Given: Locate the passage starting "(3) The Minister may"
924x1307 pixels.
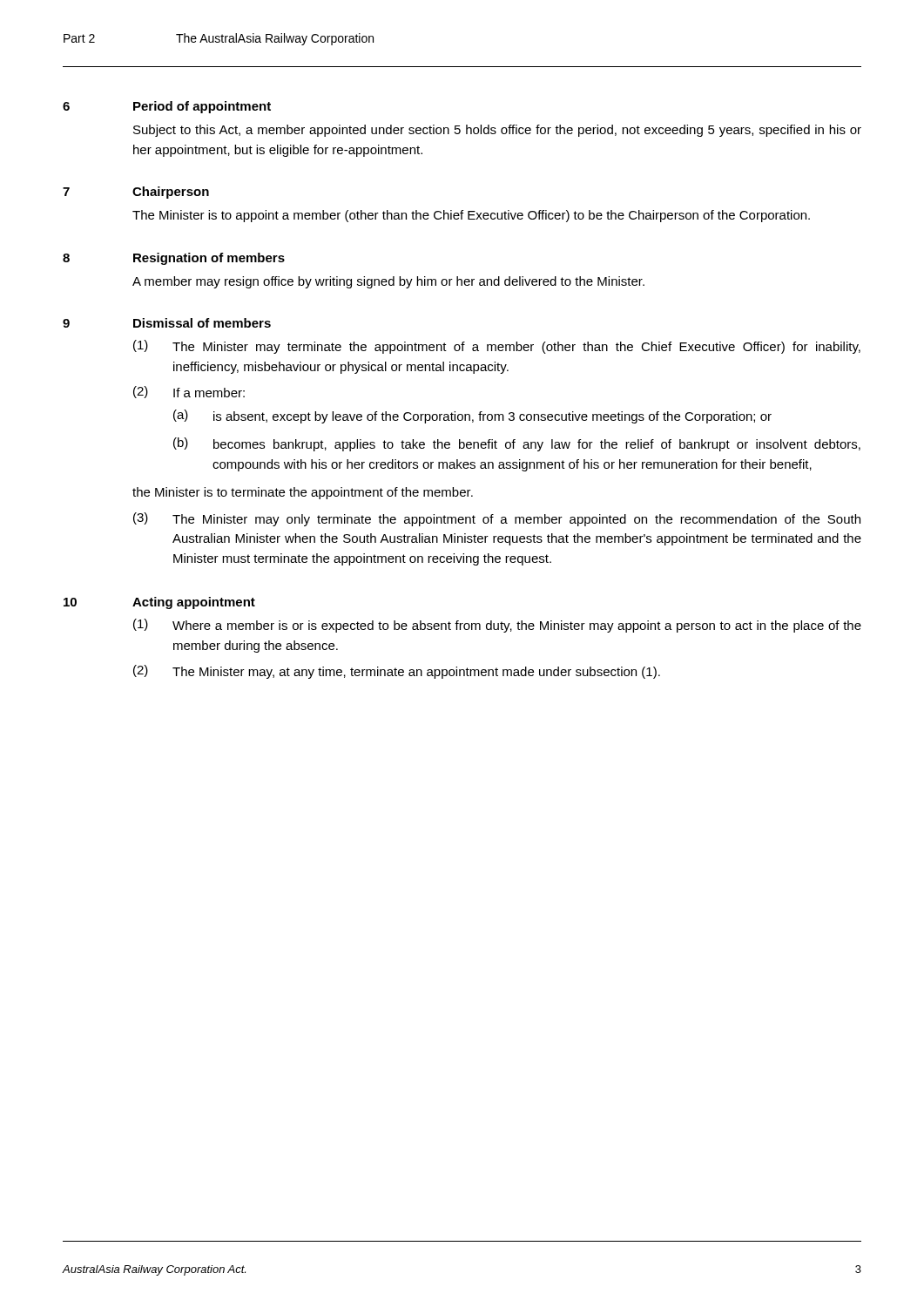Looking at the screenshot, I should pyautogui.click(x=497, y=539).
